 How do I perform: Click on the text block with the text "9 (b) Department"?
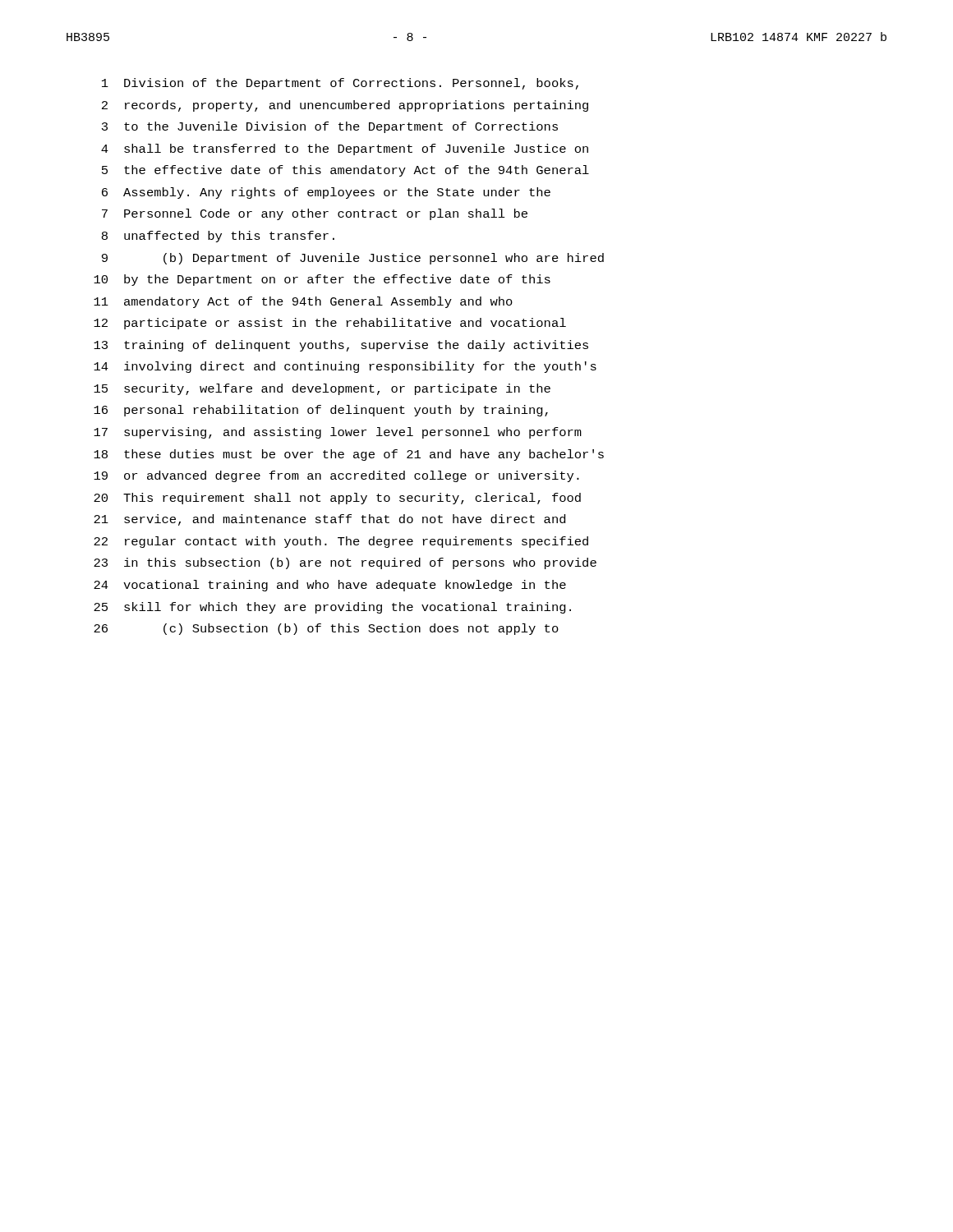(x=476, y=433)
